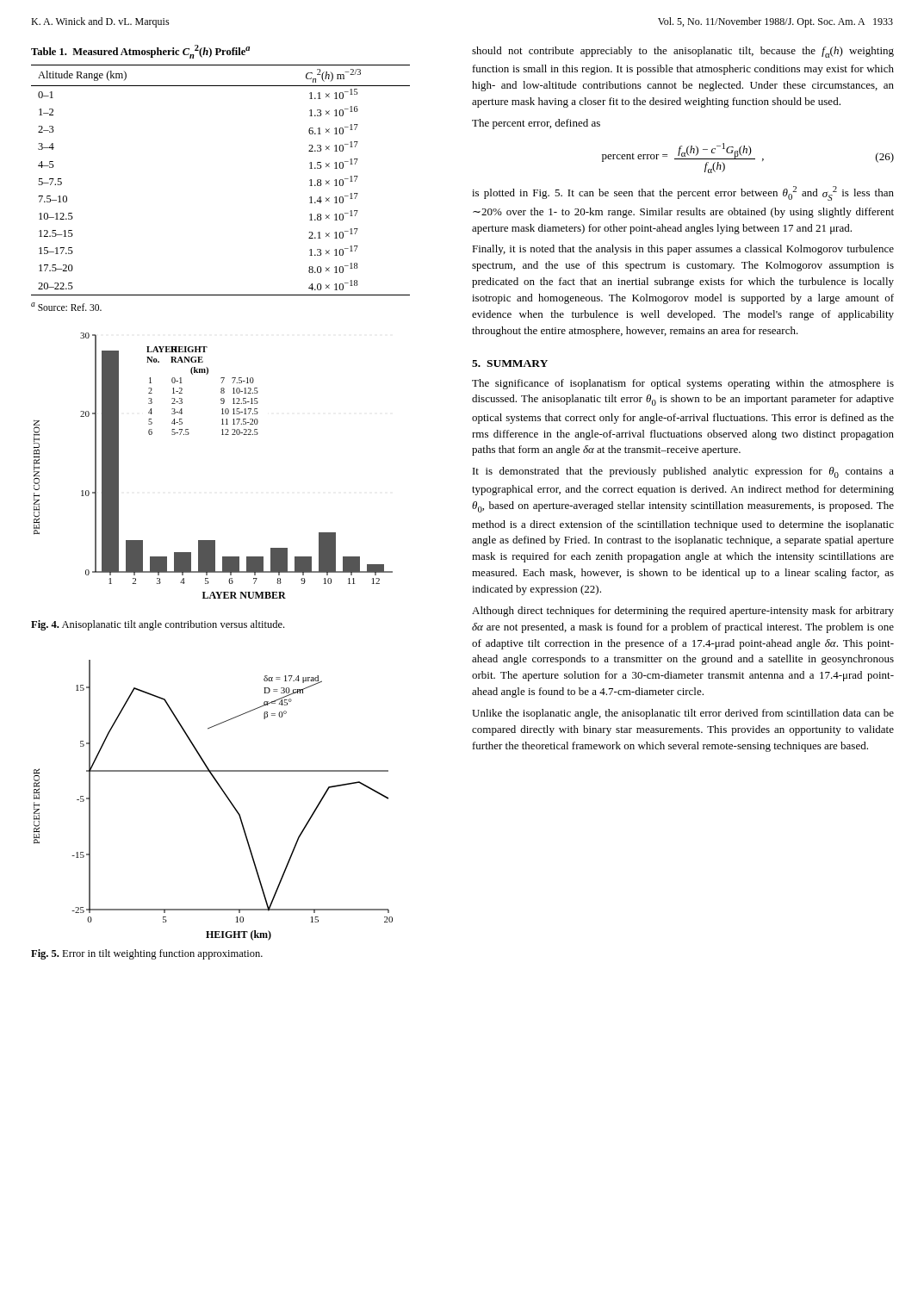The image size is (924, 1292).
Task: Select the bar chart
Action: pyautogui.click(x=220, y=471)
